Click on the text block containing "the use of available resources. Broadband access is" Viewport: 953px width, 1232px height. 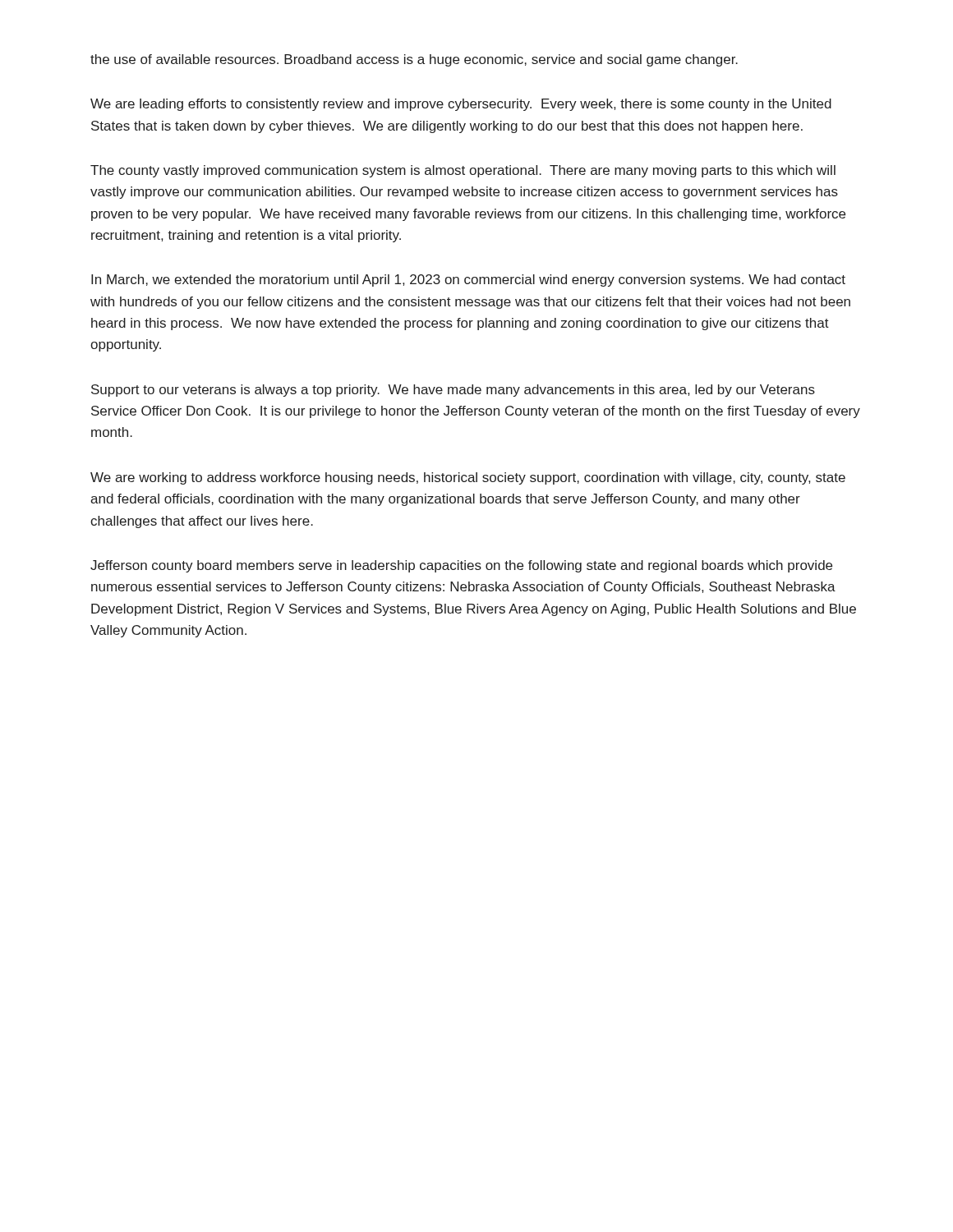pyautogui.click(x=415, y=60)
